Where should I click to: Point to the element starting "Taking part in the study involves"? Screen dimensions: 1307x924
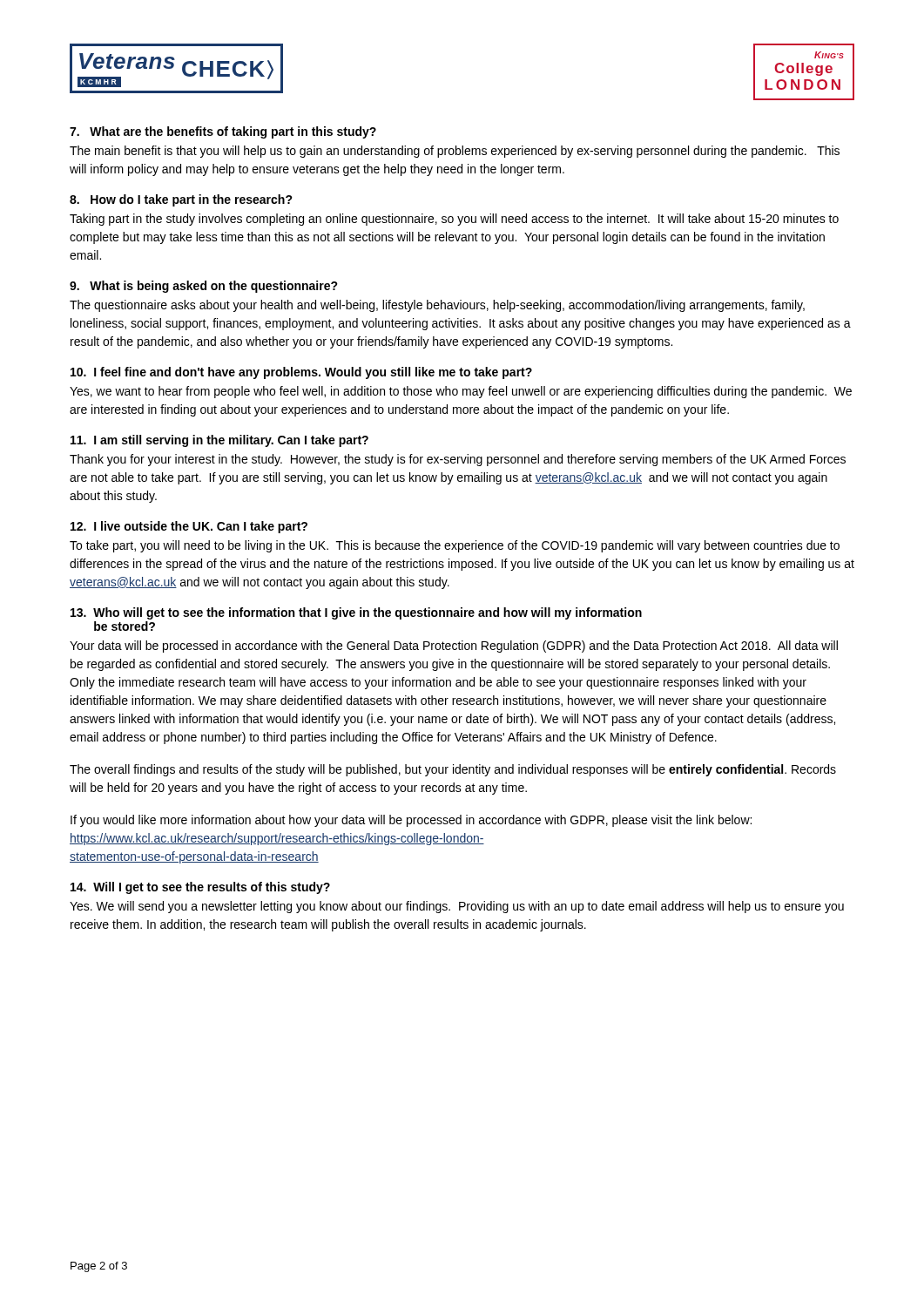tap(454, 237)
